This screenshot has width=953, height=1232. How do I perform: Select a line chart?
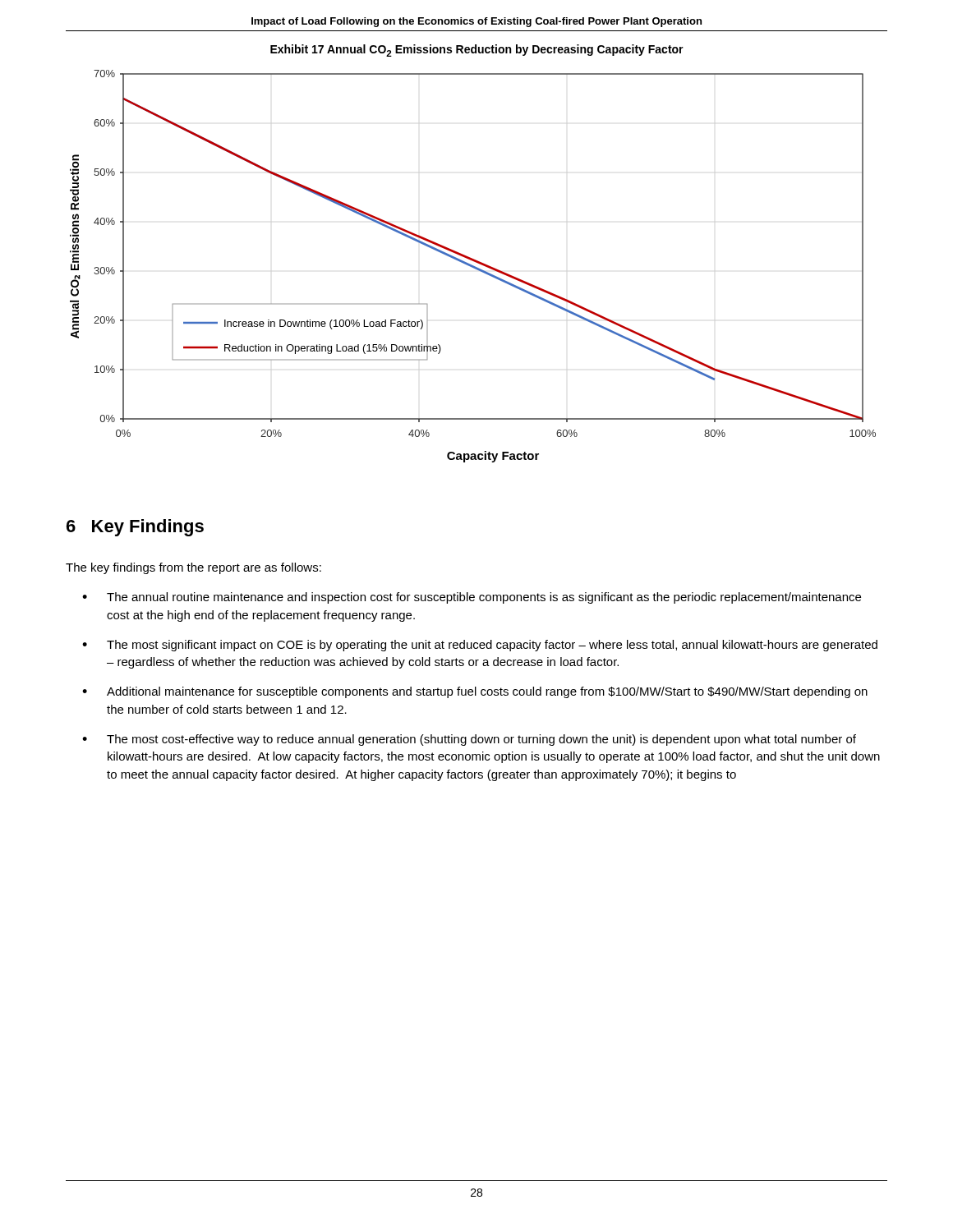point(476,283)
